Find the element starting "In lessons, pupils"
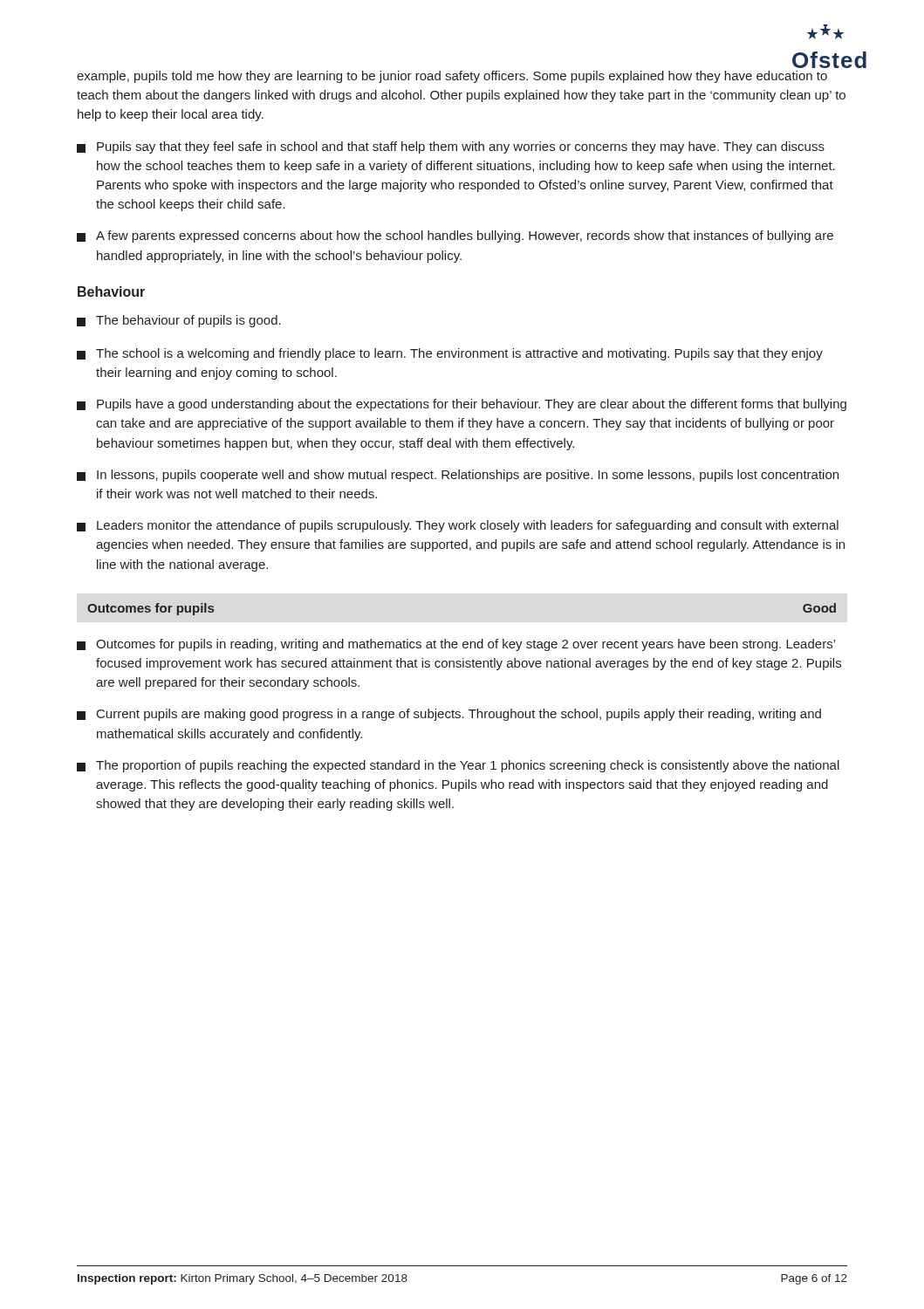 [462, 484]
